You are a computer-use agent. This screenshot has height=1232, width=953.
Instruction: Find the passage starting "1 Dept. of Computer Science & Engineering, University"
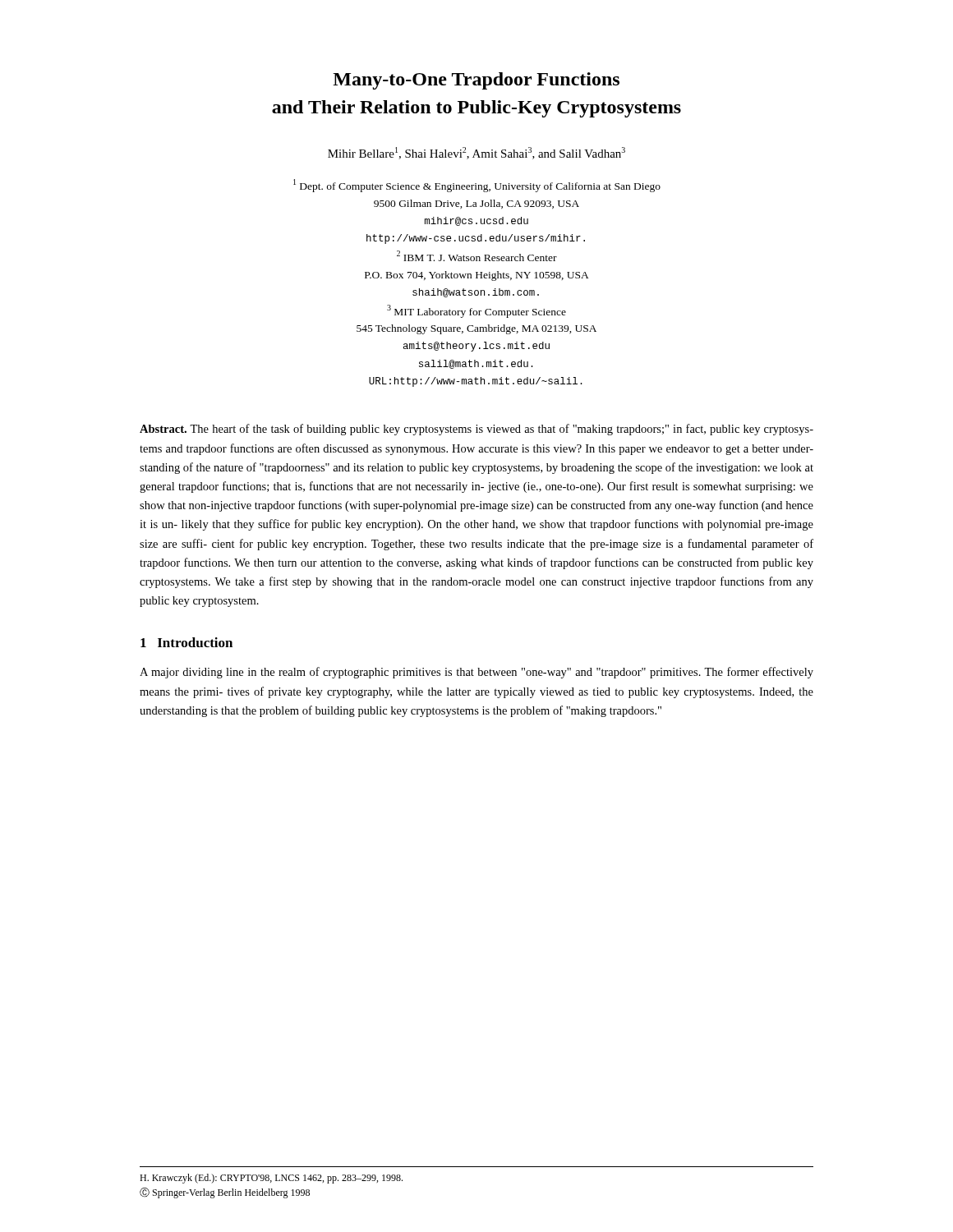pyautogui.click(x=476, y=283)
